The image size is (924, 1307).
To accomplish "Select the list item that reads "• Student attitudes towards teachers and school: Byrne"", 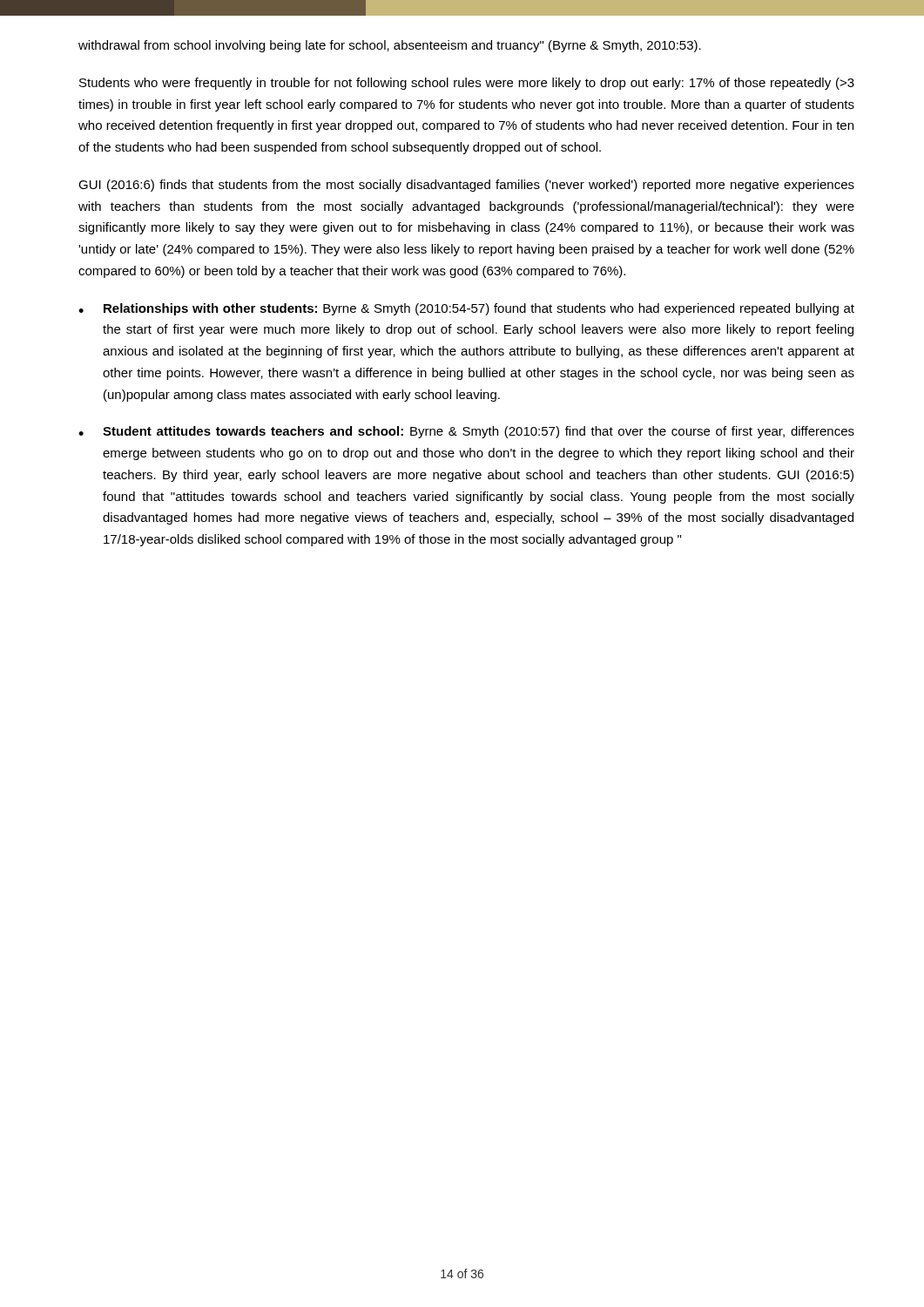I will (x=466, y=486).
